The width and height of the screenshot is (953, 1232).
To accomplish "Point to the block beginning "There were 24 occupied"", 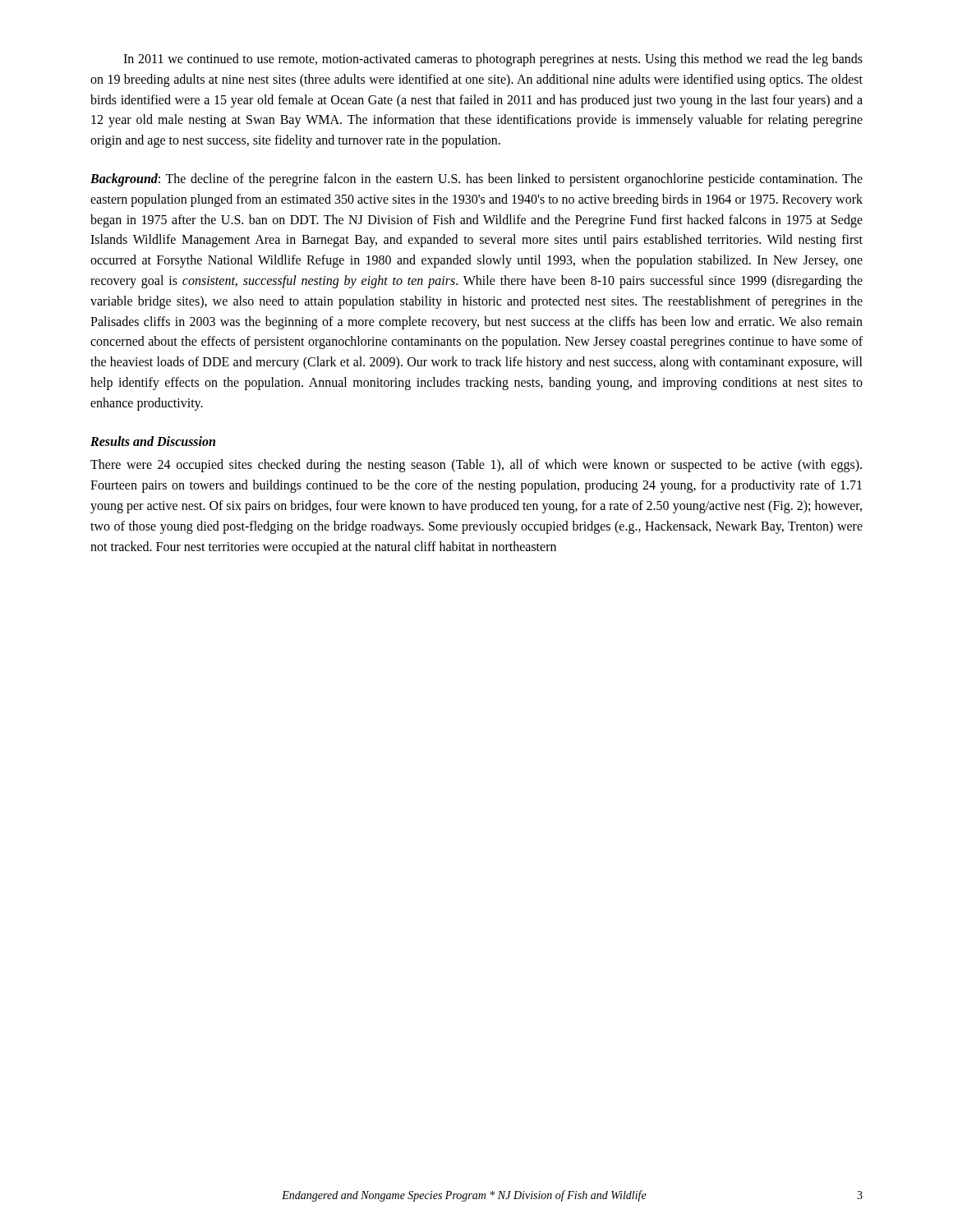I will tap(476, 506).
